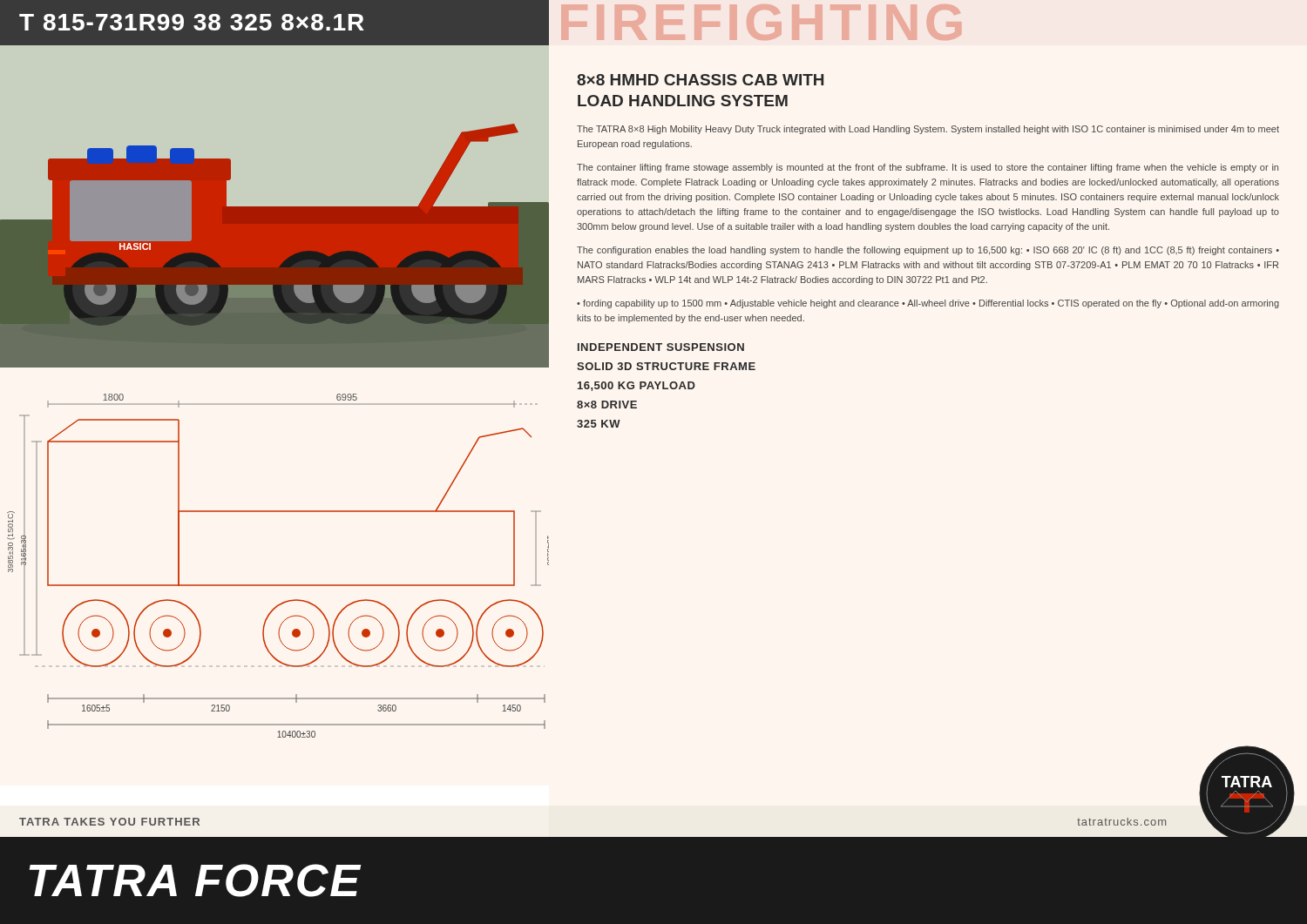Image resolution: width=1307 pixels, height=924 pixels.
Task: Click the passage that begins "• fording capability up to"
Action: (928, 310)
